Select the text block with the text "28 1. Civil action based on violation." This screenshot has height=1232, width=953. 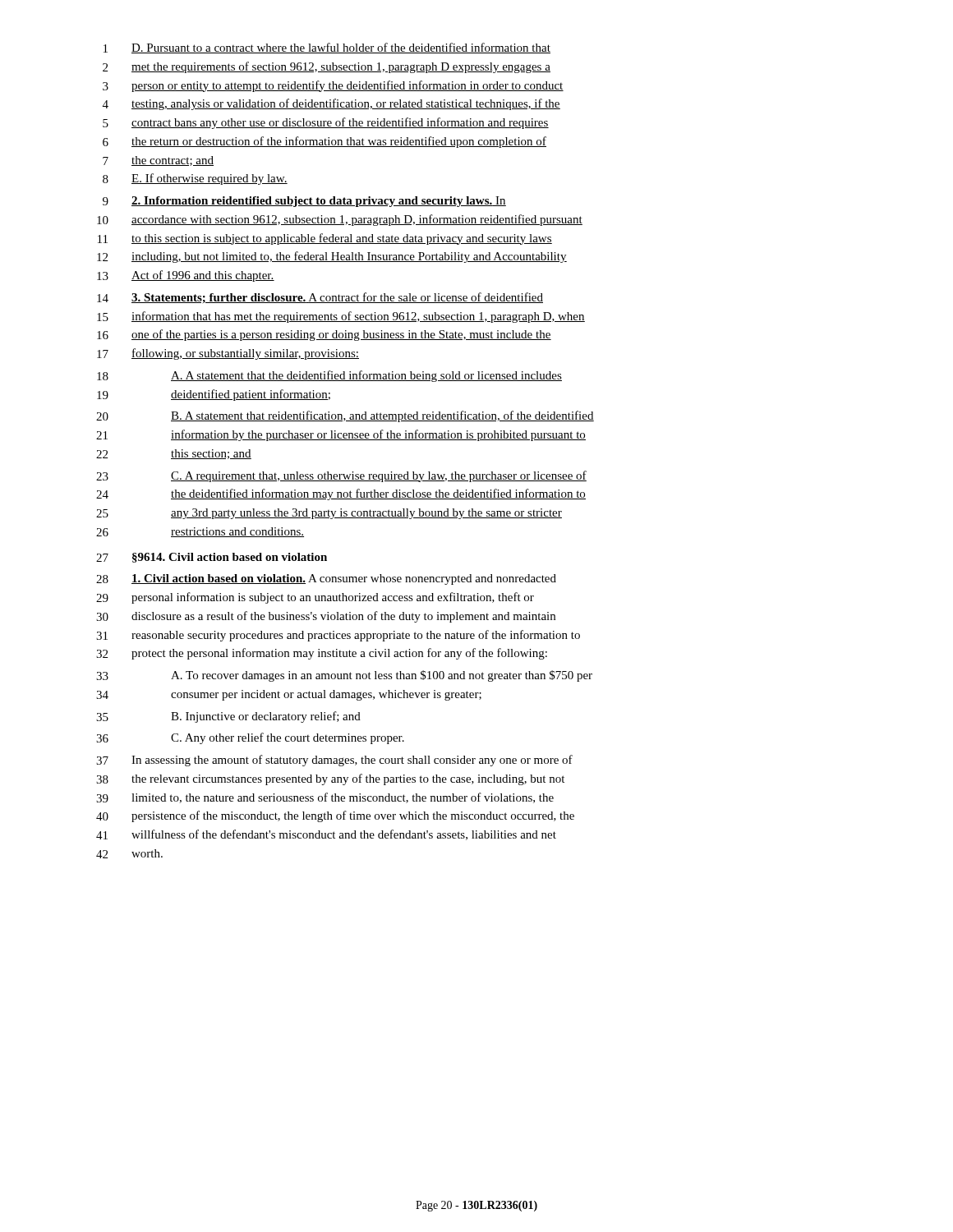coord(476,617)
